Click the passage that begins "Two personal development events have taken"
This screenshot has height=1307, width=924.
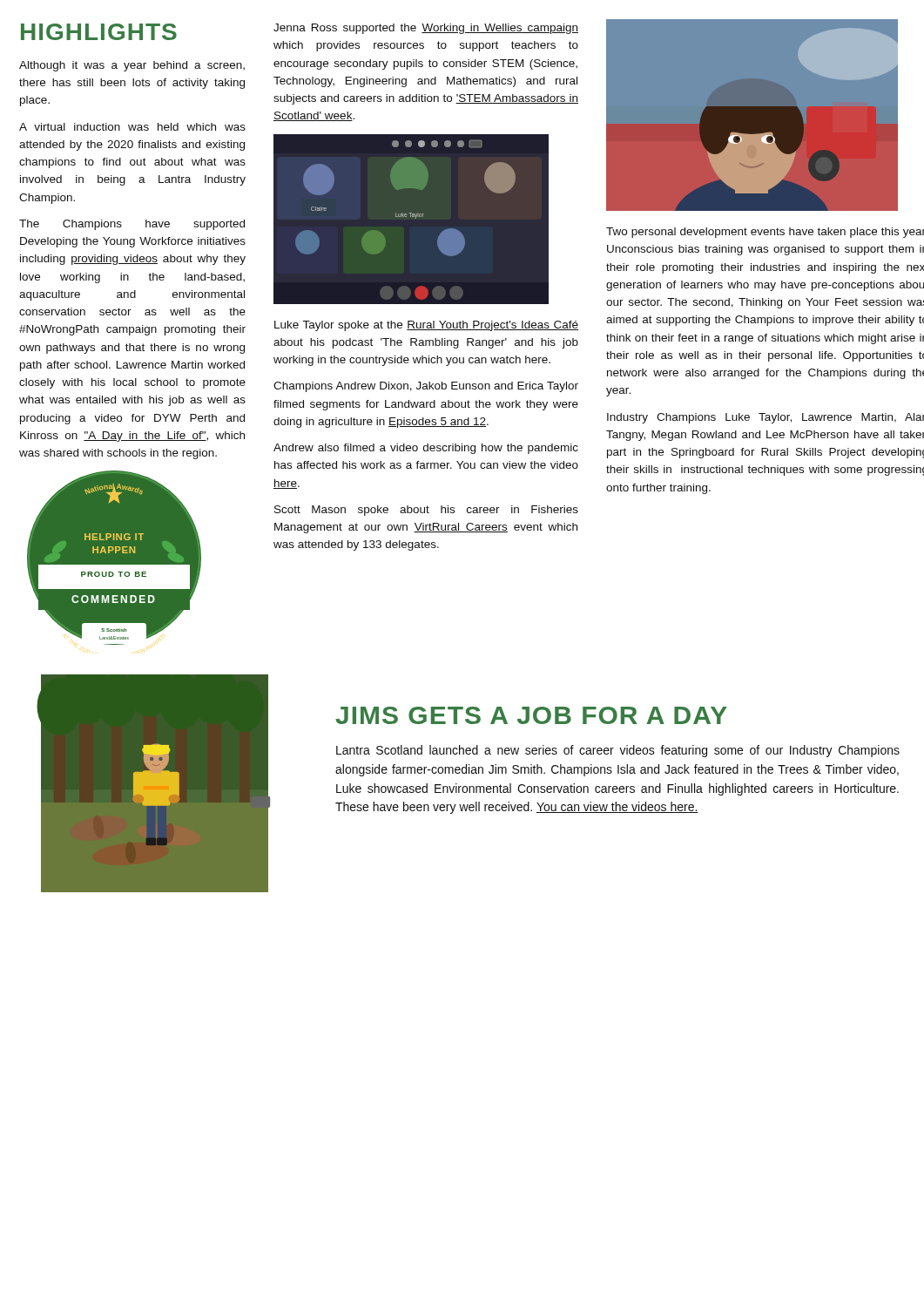pos(765,311)
